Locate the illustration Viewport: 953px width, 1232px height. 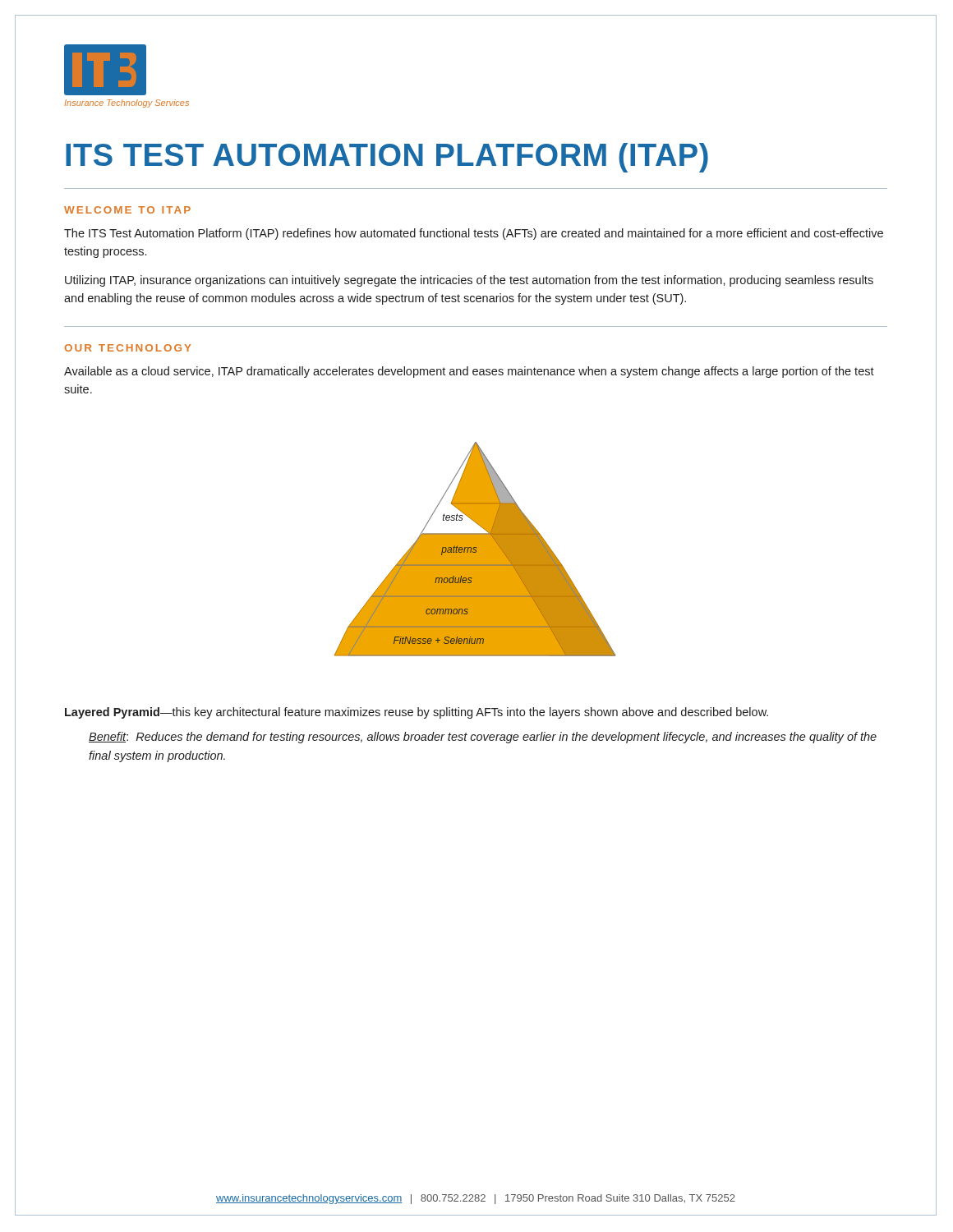pos(476,550)
